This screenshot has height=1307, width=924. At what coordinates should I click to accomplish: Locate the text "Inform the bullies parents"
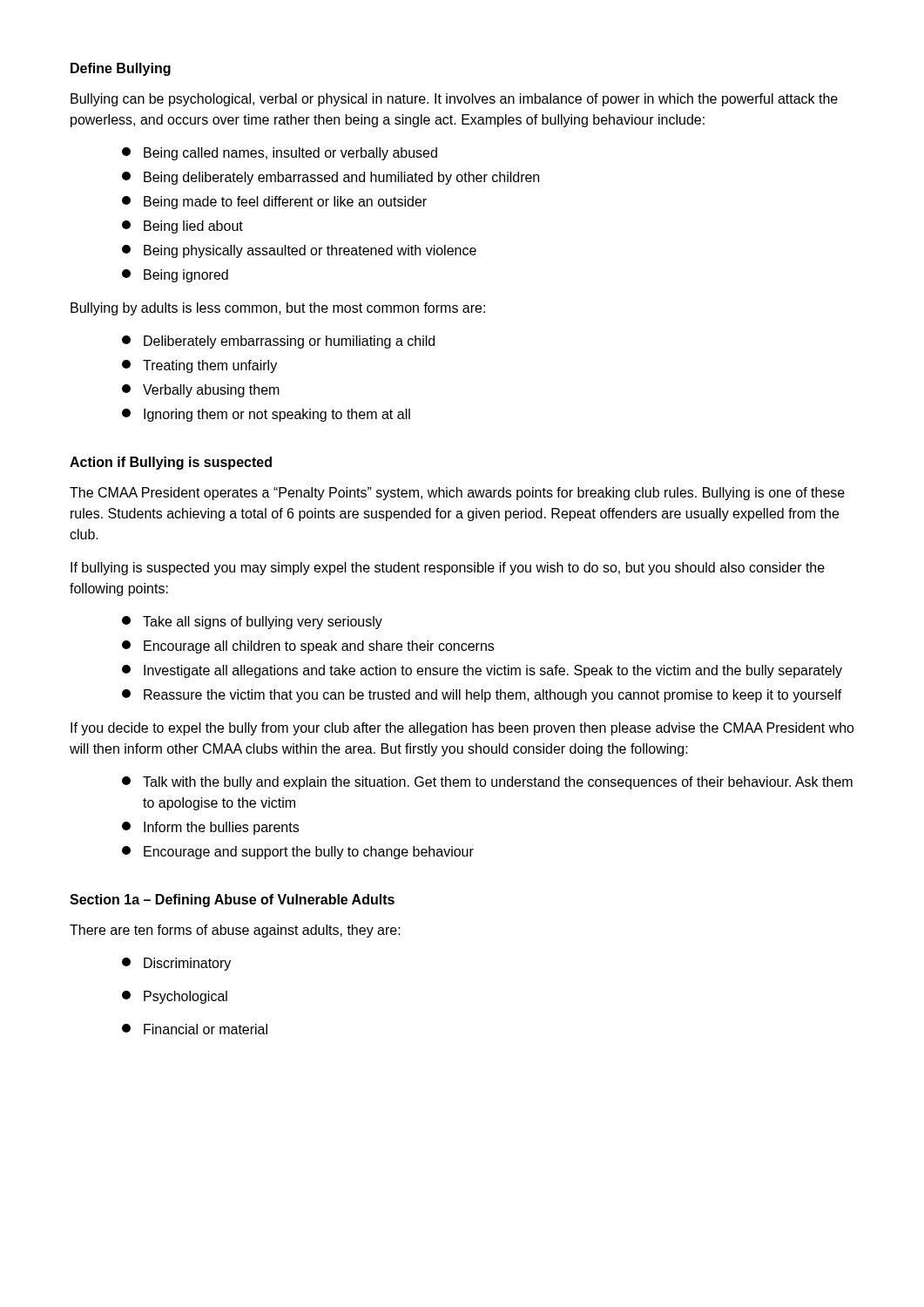coord(211,828)
